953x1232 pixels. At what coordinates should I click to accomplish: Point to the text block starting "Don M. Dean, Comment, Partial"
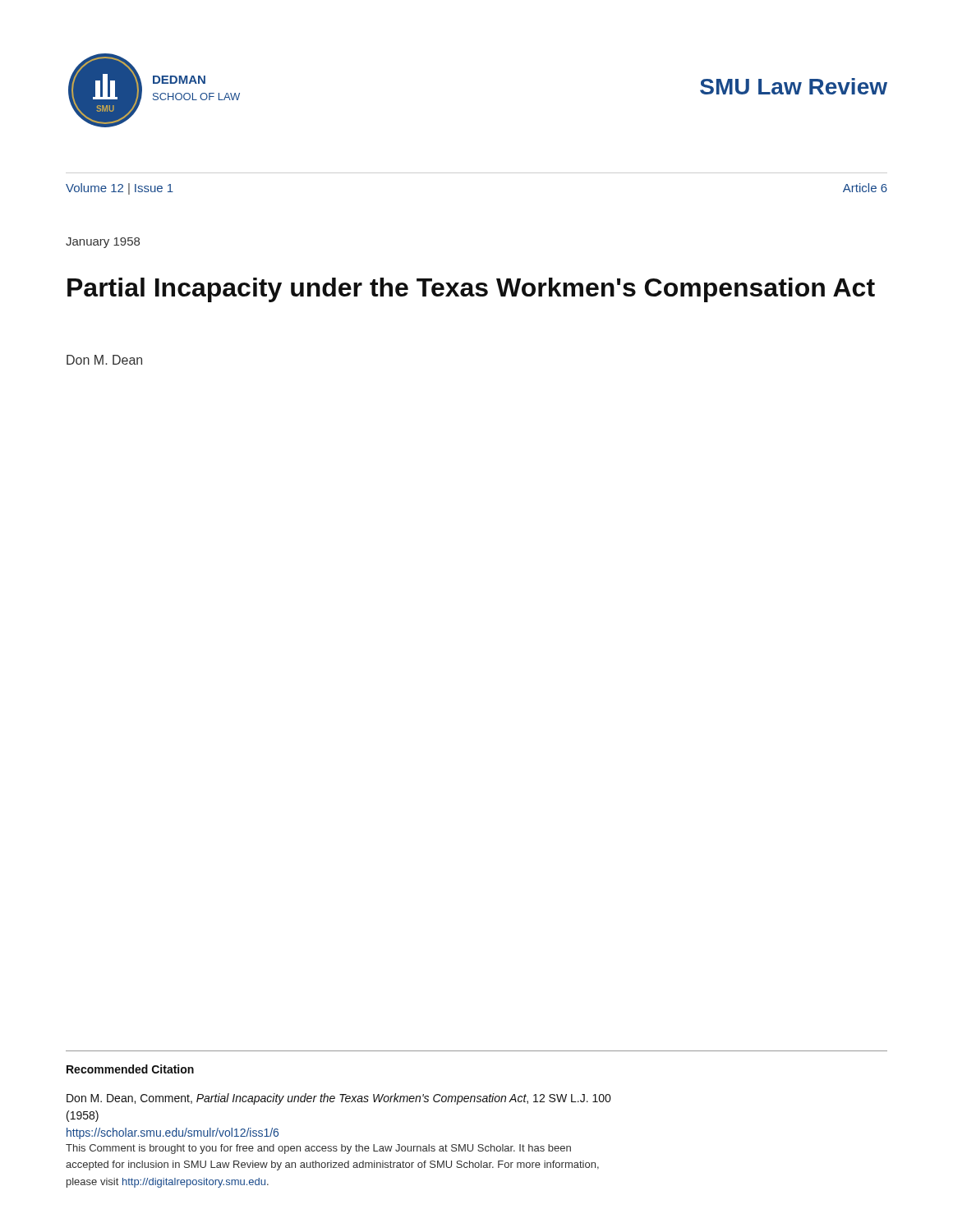(x=339, y=1099)
